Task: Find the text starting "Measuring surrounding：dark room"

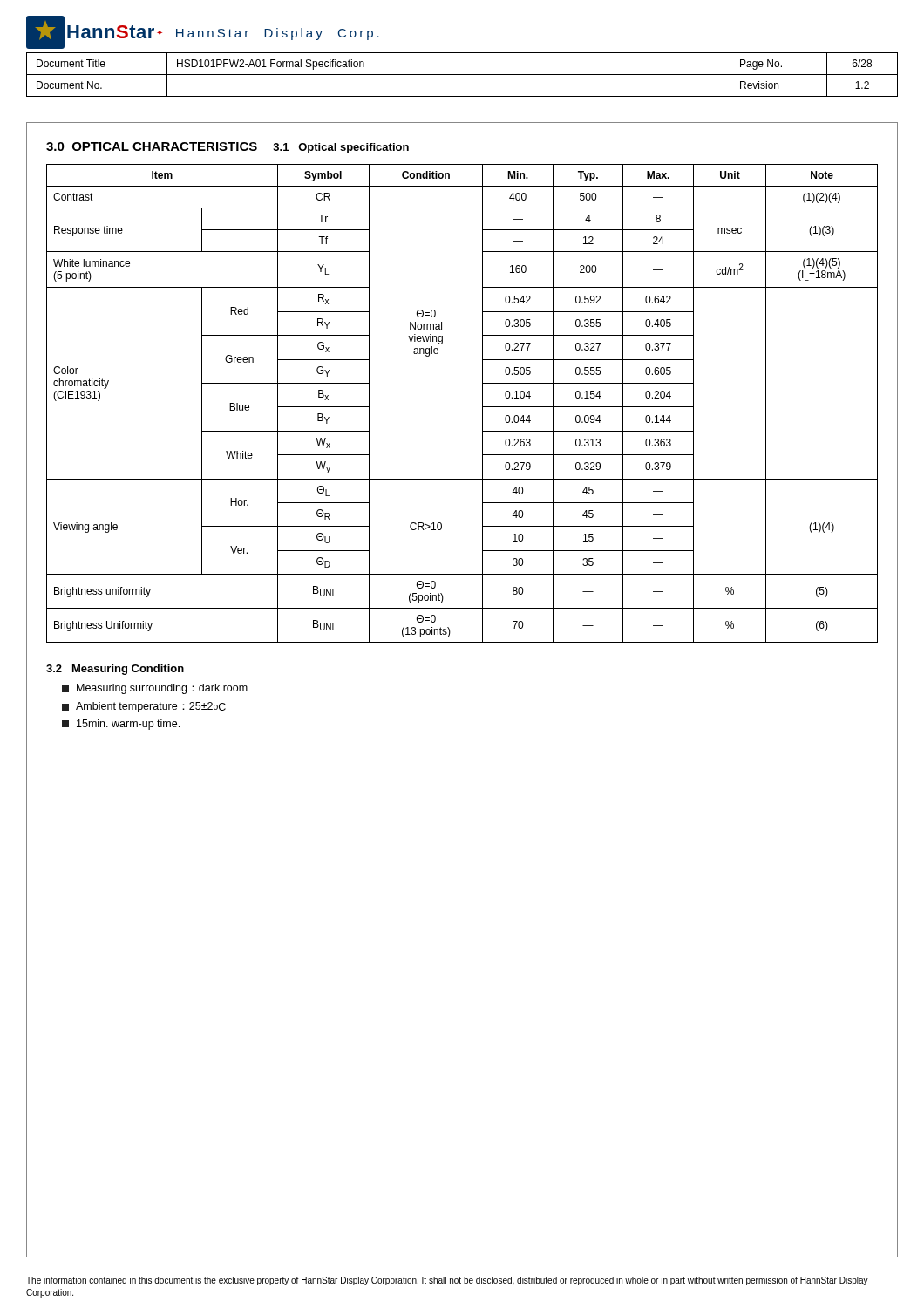Action: [155, 688]
